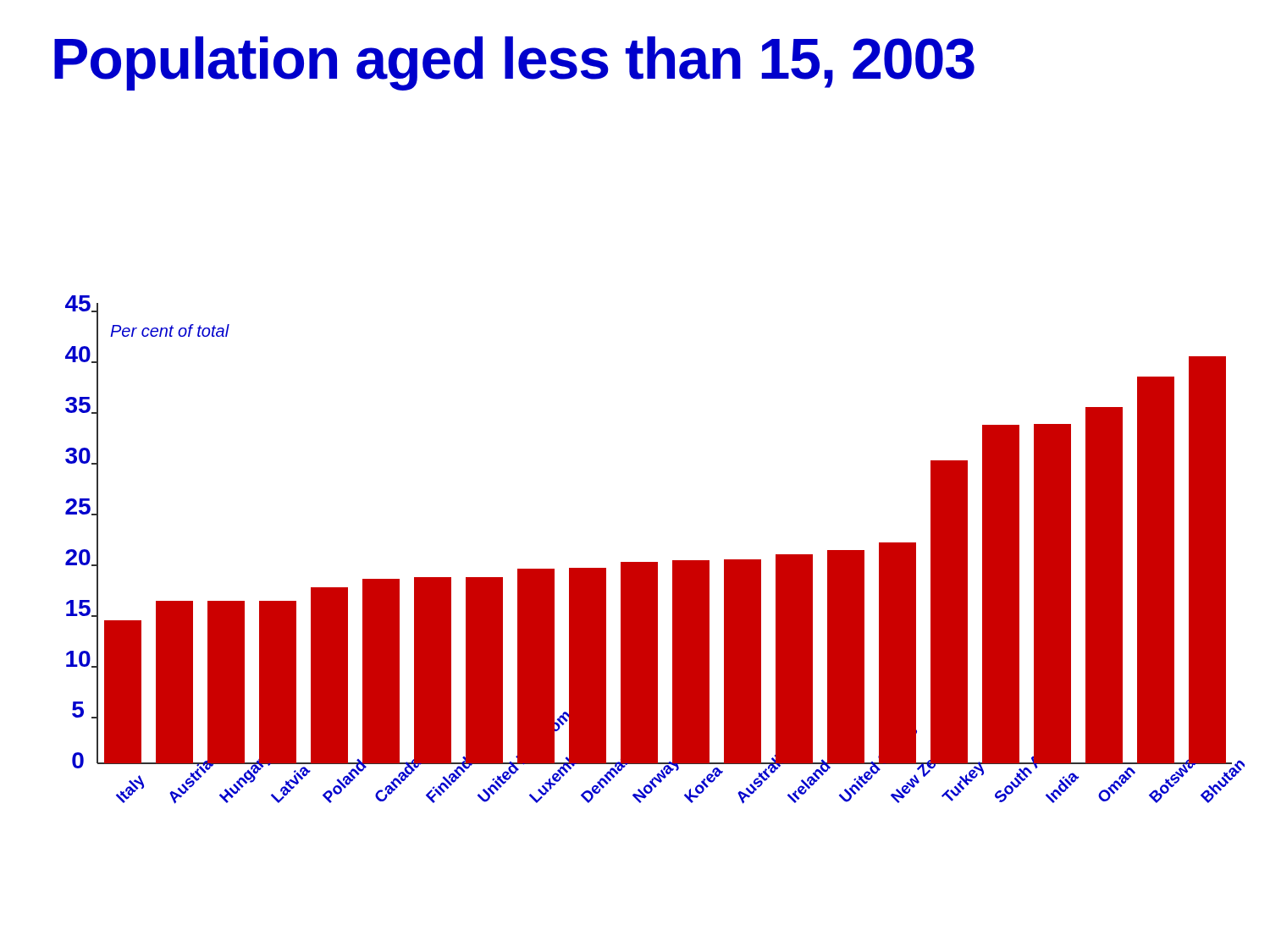Select a bar chart

pos(639,525)
